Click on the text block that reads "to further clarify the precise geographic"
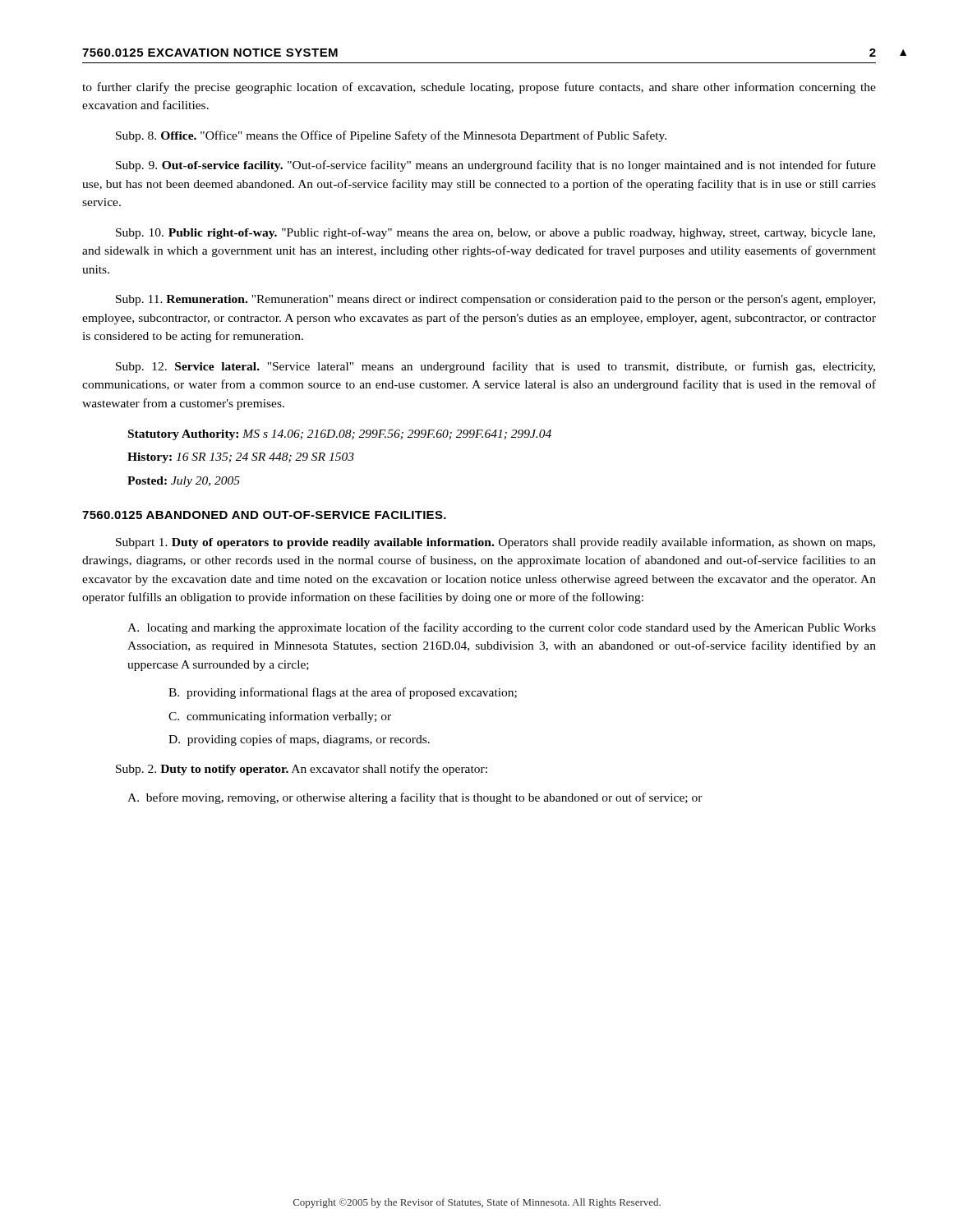The height and width of the screenshot is (1232, 954). coord(479,96)
